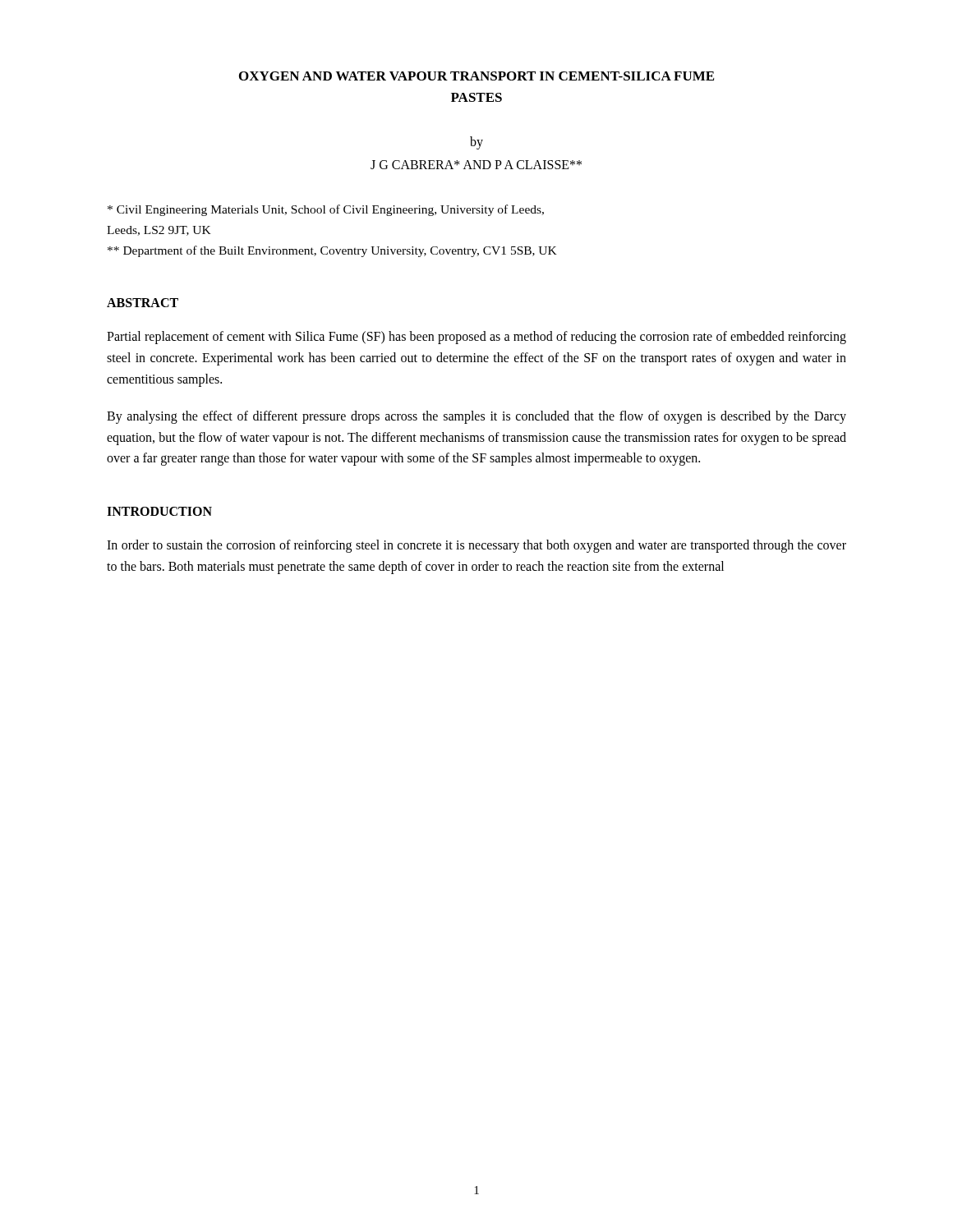Locate the text starting "In order to sustain the corrosion of reinforcing"
The height and width of the screenshot is (1232, 953).
[476, 555]
